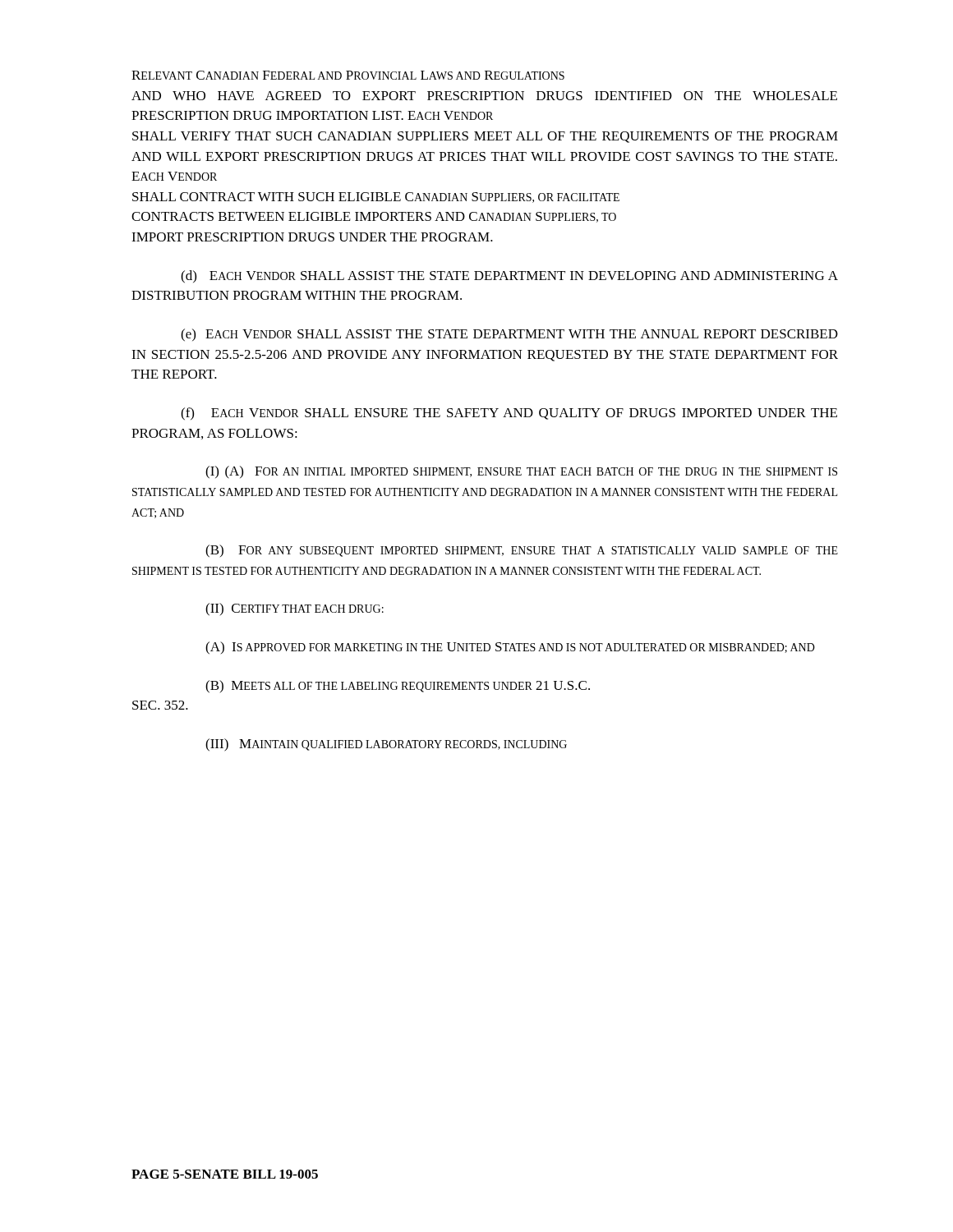Image resolution: width=953 pixels, height=1232 pixels.
Task: Navigate to the passage starting "(d) EACH VENDOR SHALL"
Action: pos(485,286)
